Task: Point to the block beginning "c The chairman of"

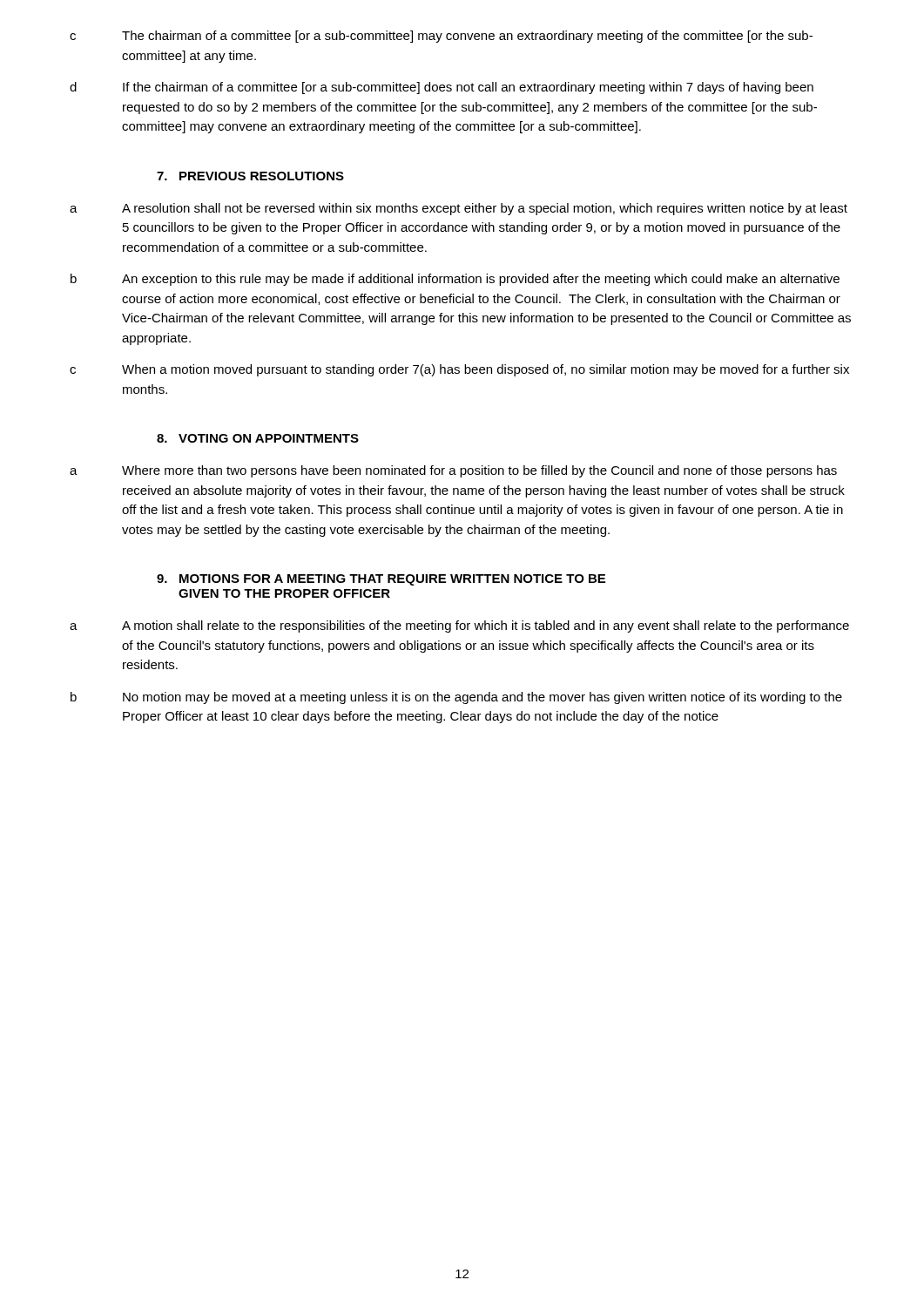Action: pyautogui.click(x=462, y=46)
